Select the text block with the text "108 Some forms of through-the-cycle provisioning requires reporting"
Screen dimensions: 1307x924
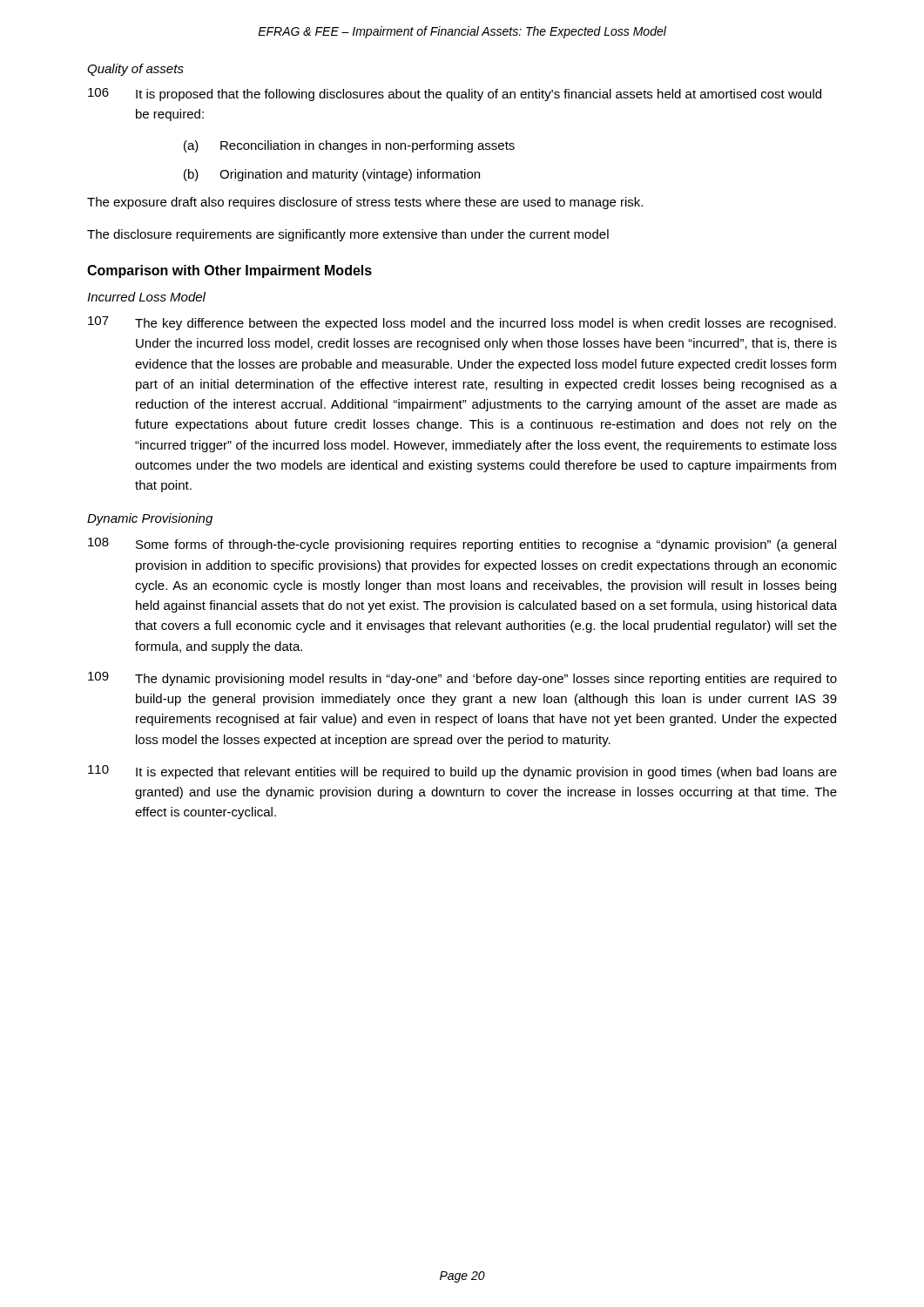(462, 595)
